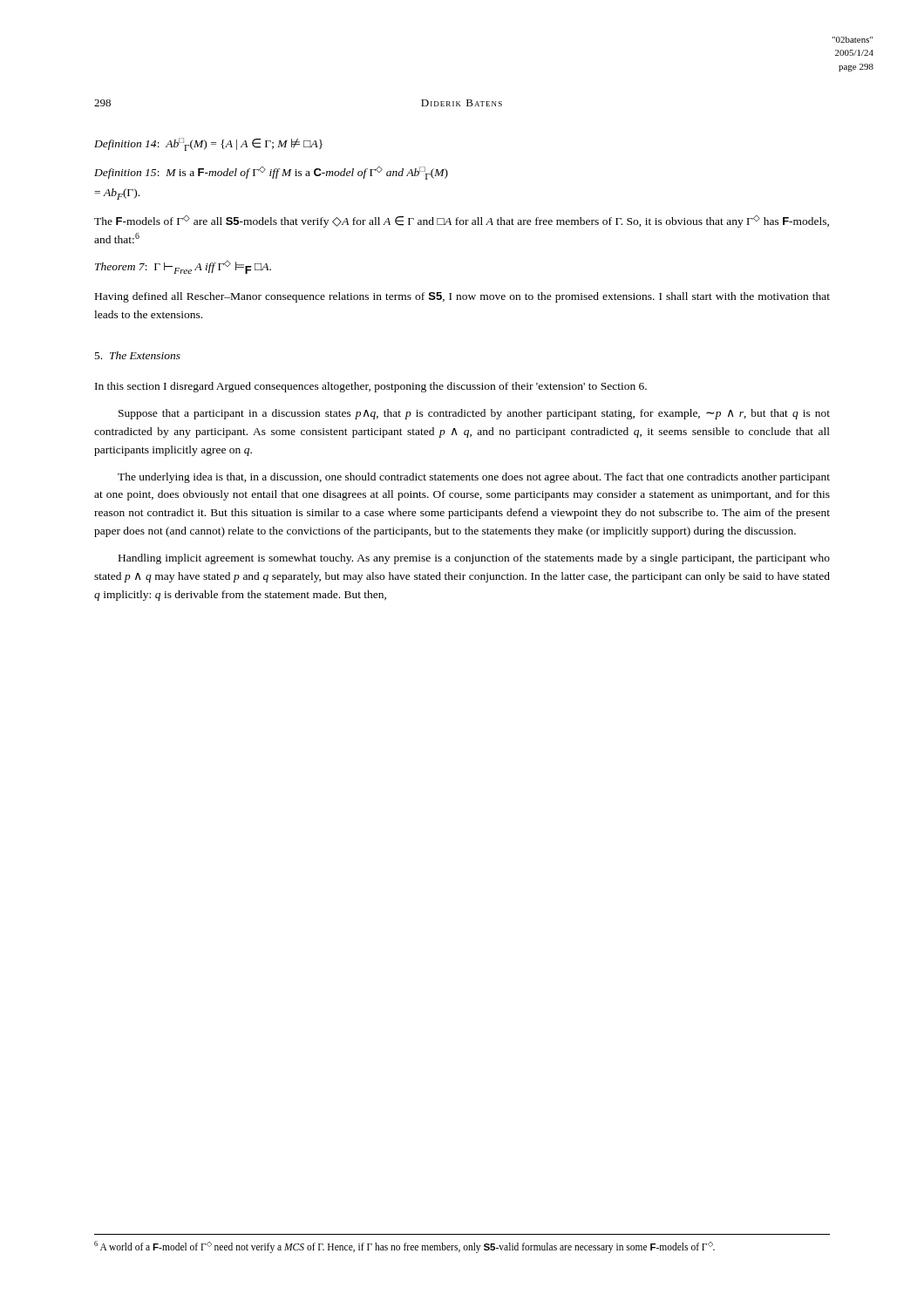Where is the passage that starts "Having defined all"?
This screenshot has height=1308, width=924.
coord(462,305)
